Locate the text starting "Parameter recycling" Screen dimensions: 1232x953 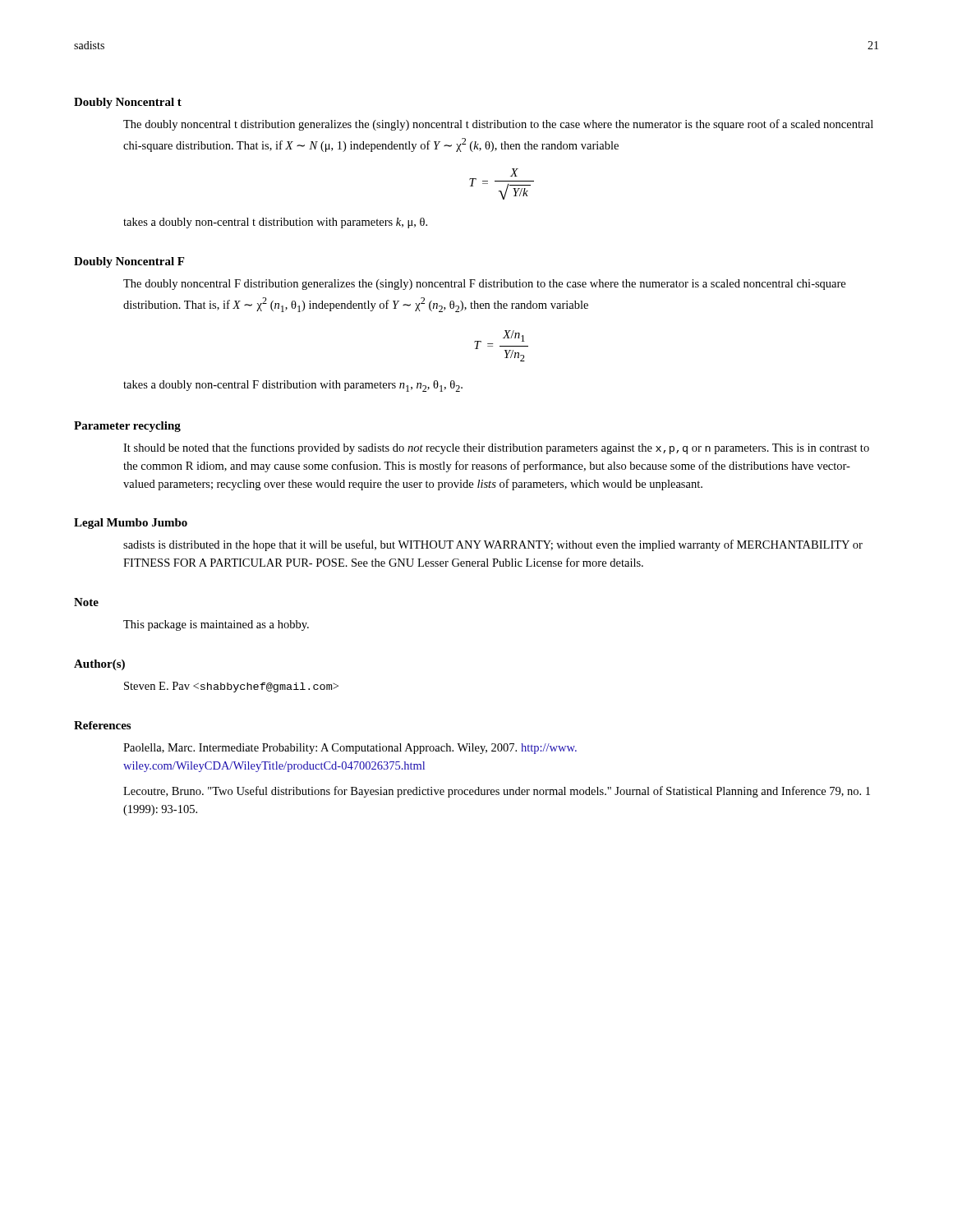pyautogui.click(x=127, y=425)
